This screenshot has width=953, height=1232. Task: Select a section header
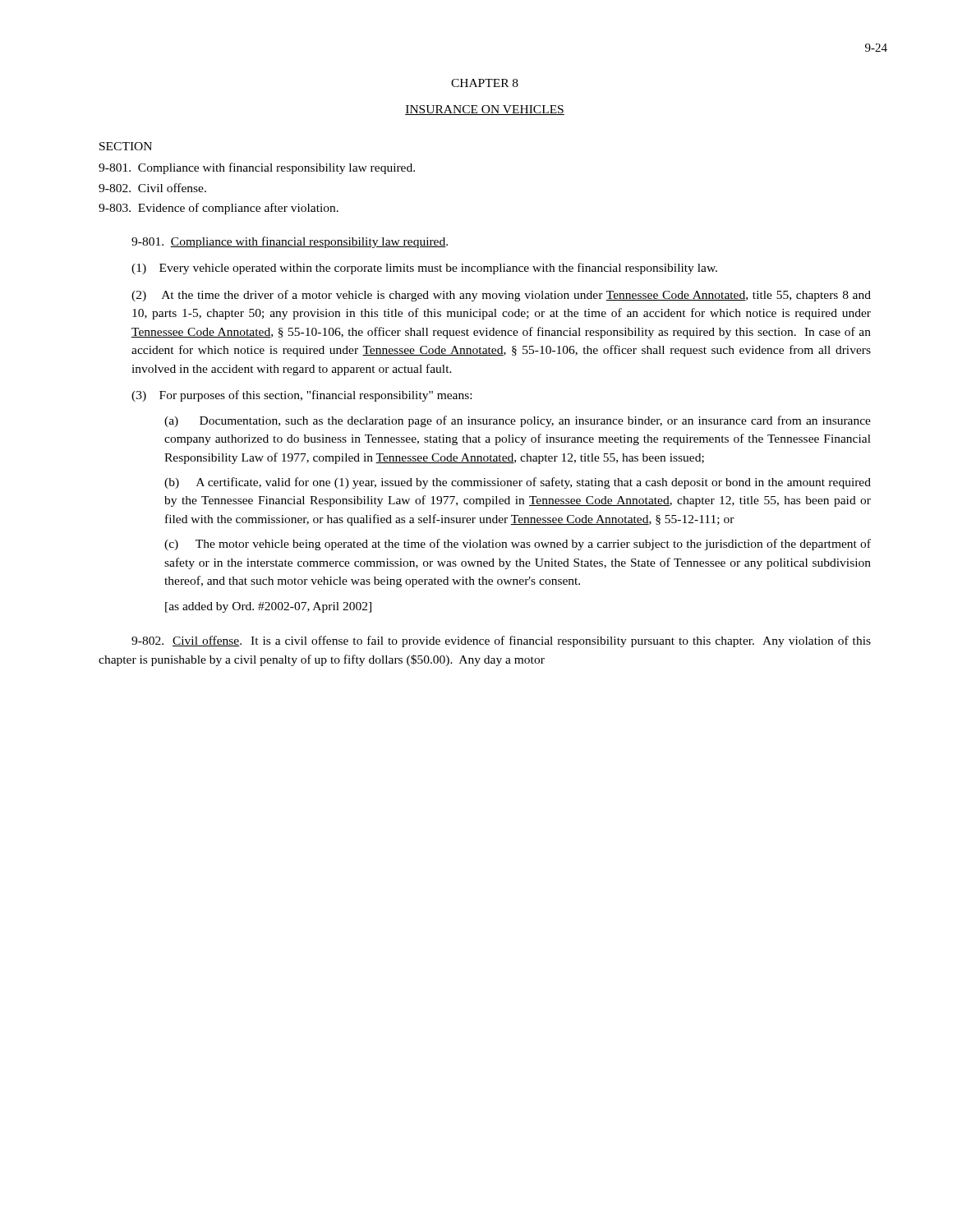click(125, 146)
